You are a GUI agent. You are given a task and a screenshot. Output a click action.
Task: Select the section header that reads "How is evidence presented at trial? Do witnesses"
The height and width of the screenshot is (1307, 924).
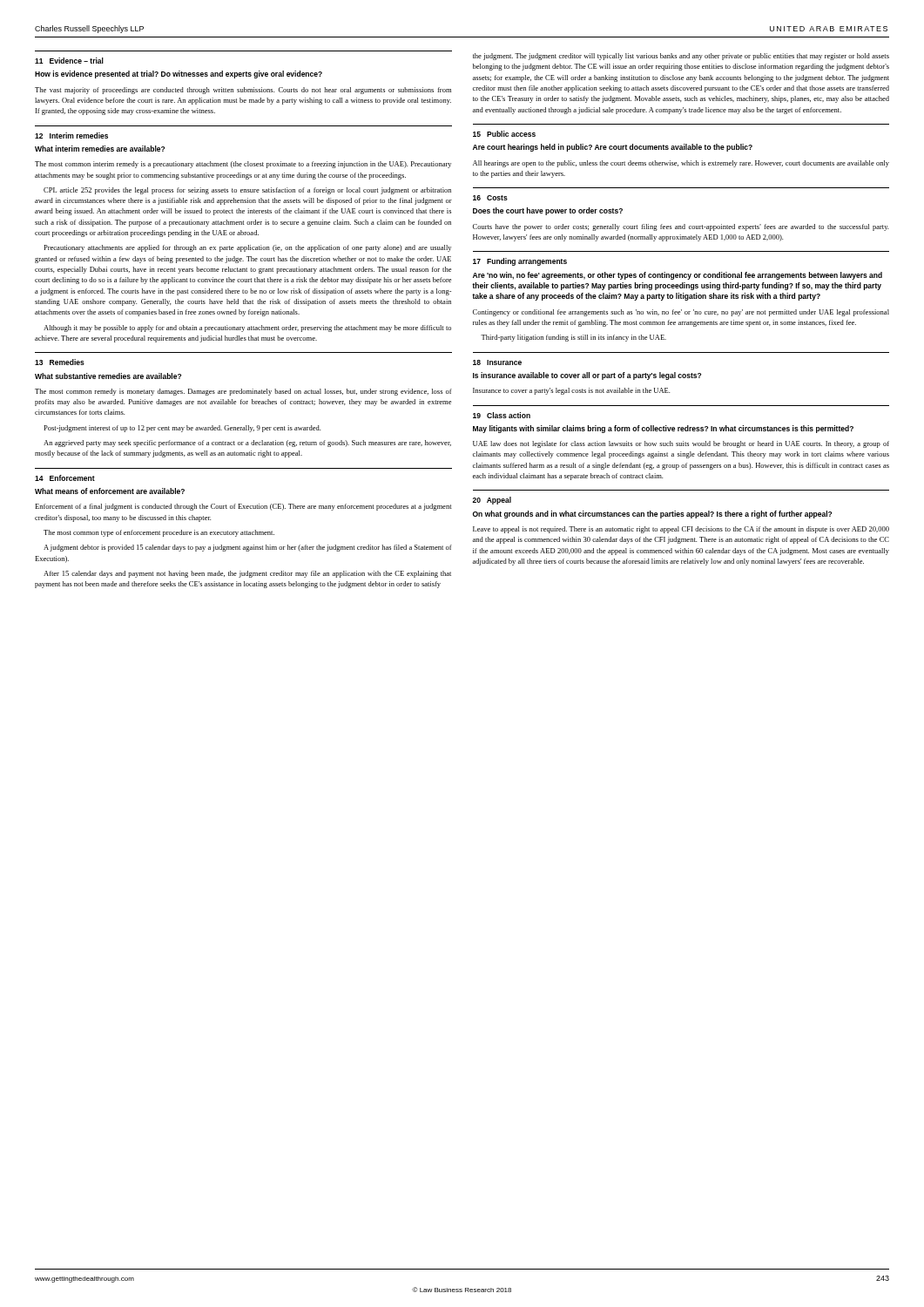(179, 74)
